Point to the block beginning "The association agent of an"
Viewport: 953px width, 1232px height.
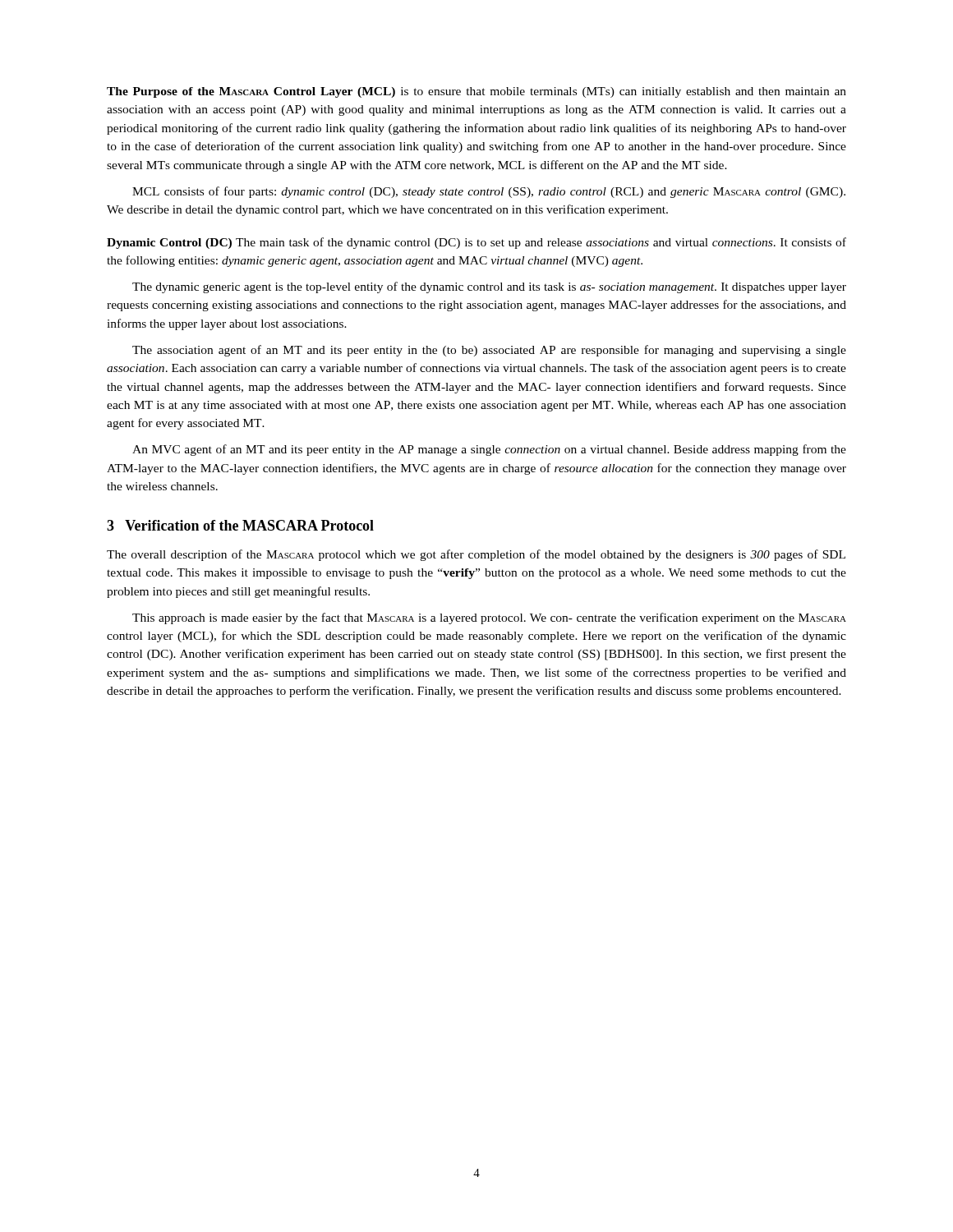click(476, 387)
